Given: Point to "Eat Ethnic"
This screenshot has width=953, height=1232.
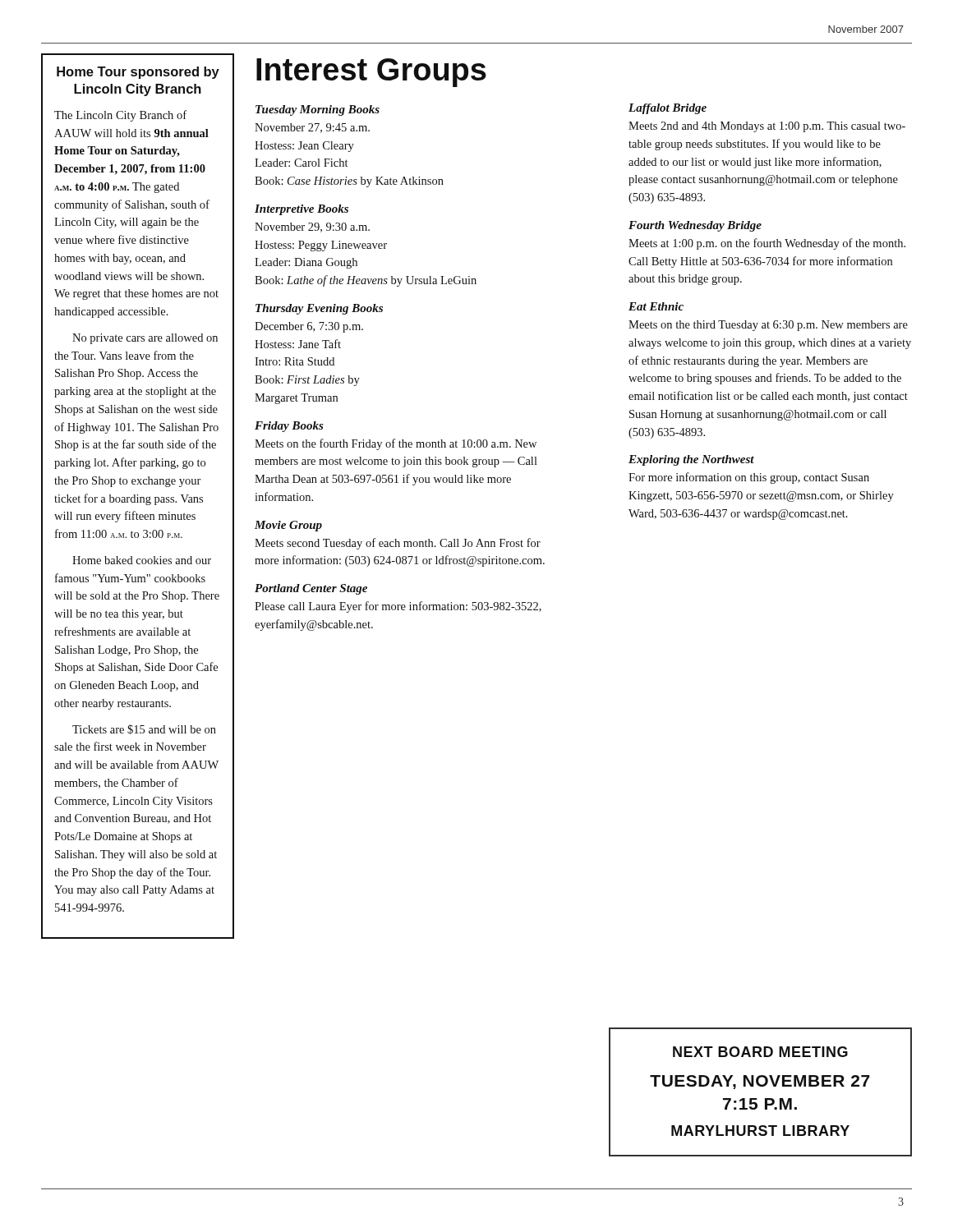Looking at the screenshot, I should pyautogui.click(x=656, y=306).
